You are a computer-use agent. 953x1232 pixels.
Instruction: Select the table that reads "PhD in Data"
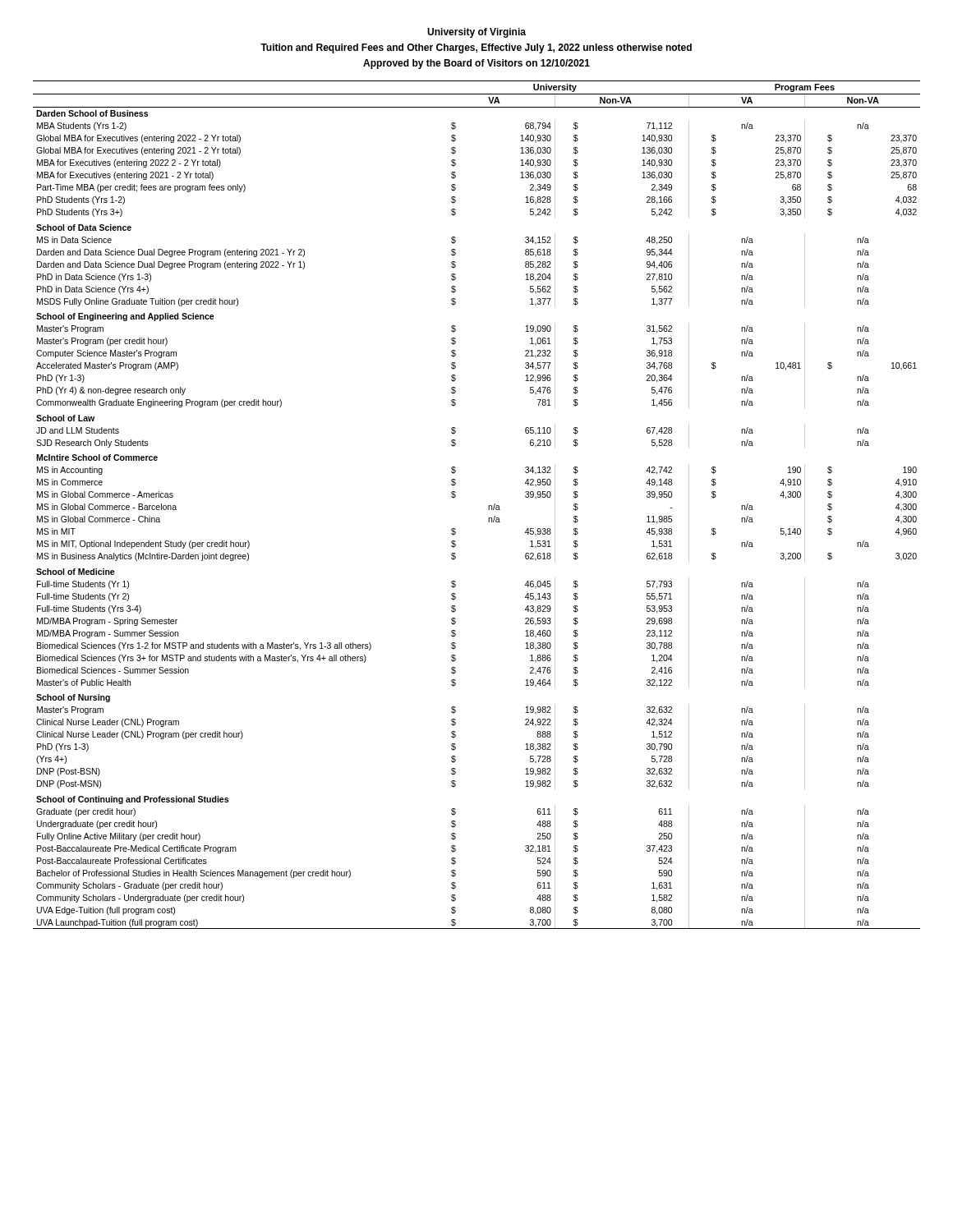tap(476, 505)
